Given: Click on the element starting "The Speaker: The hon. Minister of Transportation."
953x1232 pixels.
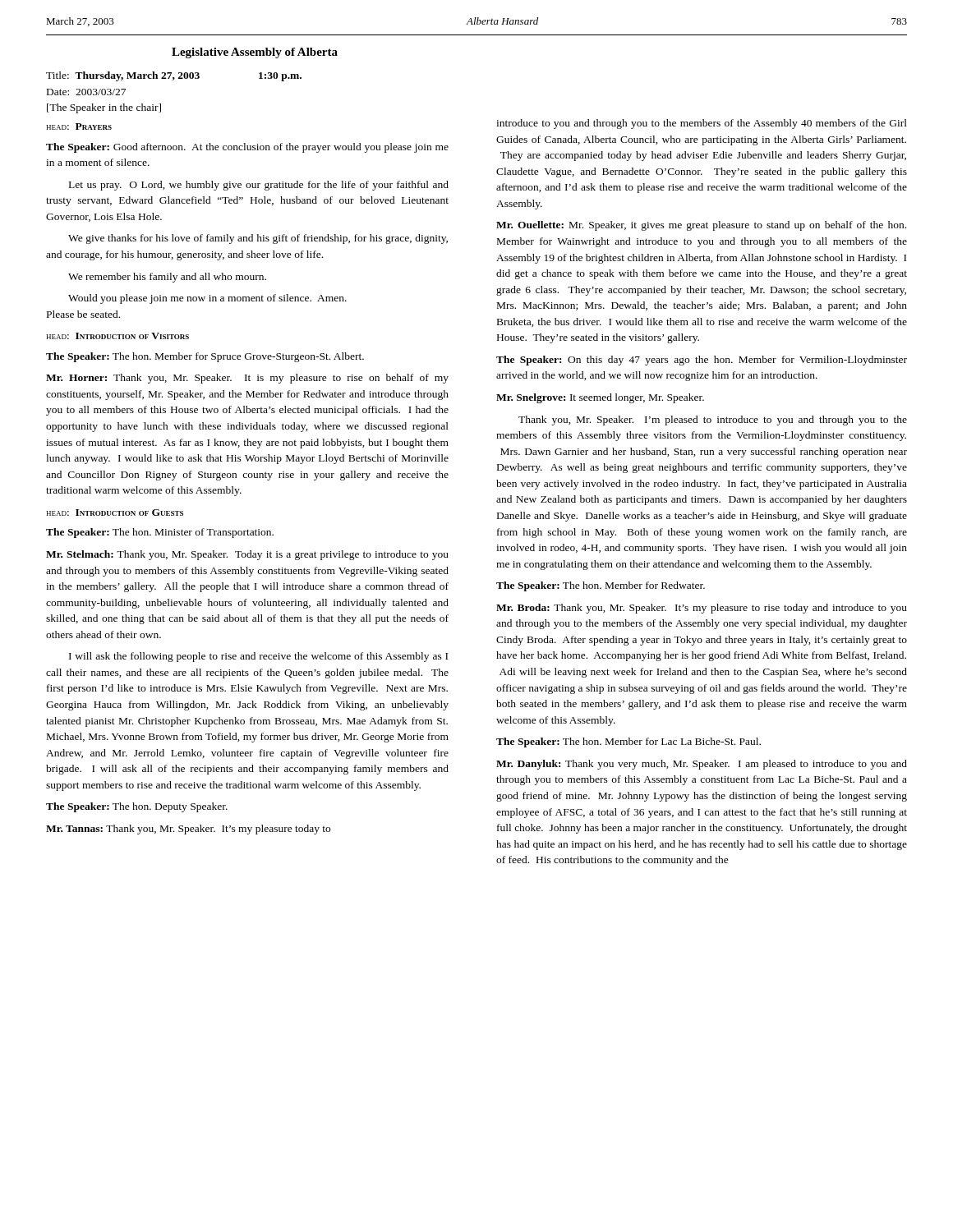Looking at the screenshot, I should coord(247,532).
